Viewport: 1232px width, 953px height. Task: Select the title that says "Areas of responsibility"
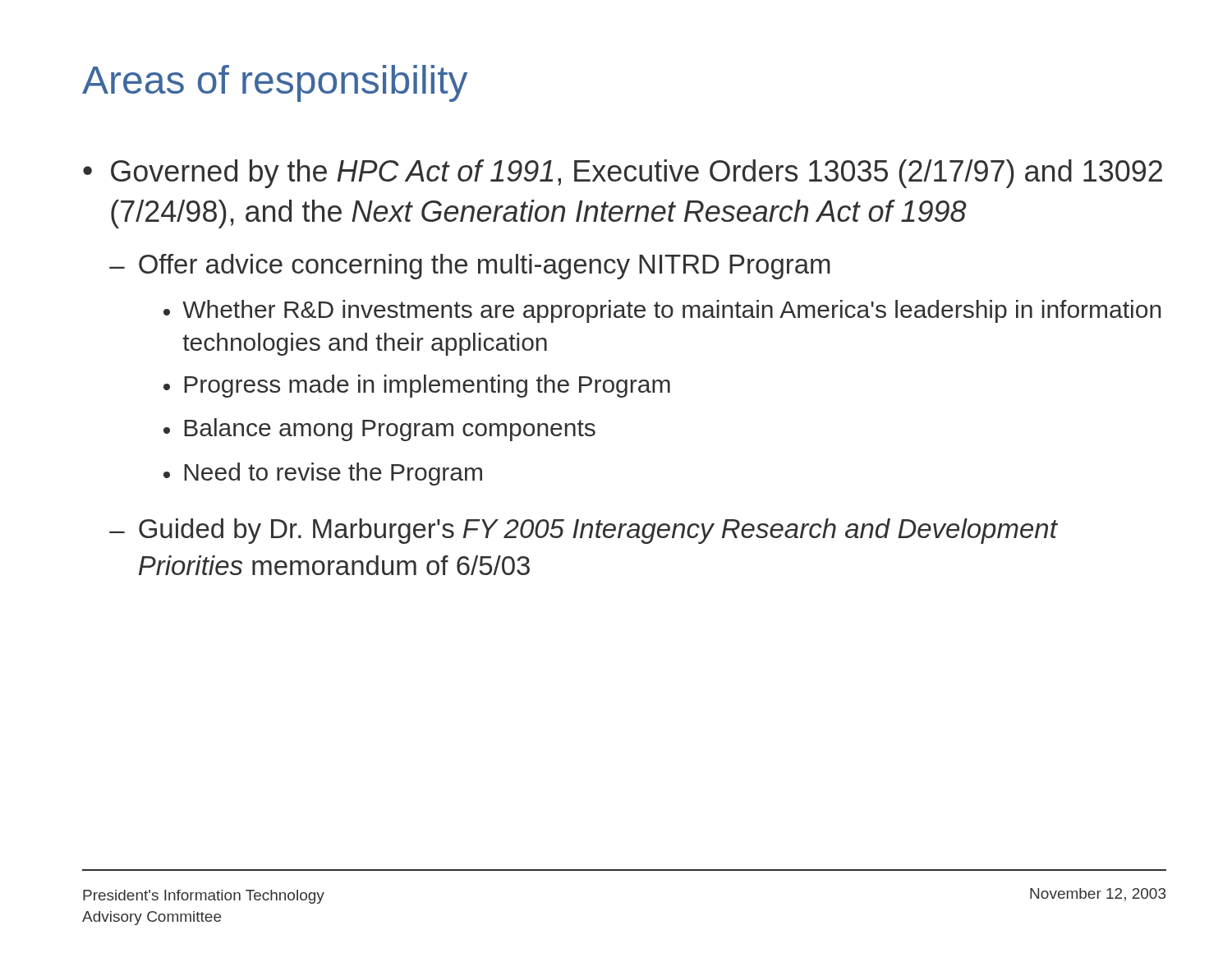click(x=275, y=80)
